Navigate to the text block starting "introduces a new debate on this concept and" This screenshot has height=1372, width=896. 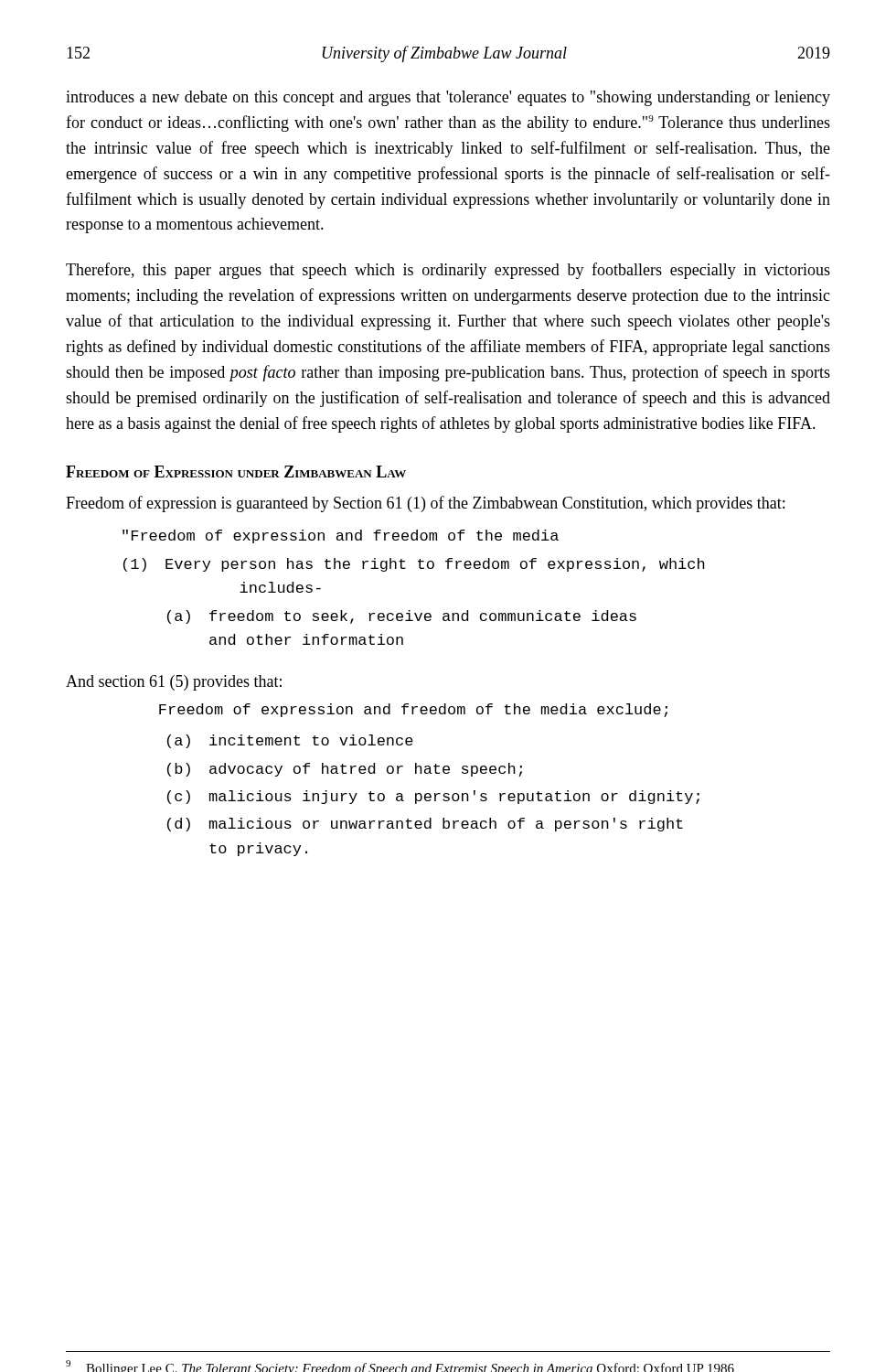click(x=448, y=161)
